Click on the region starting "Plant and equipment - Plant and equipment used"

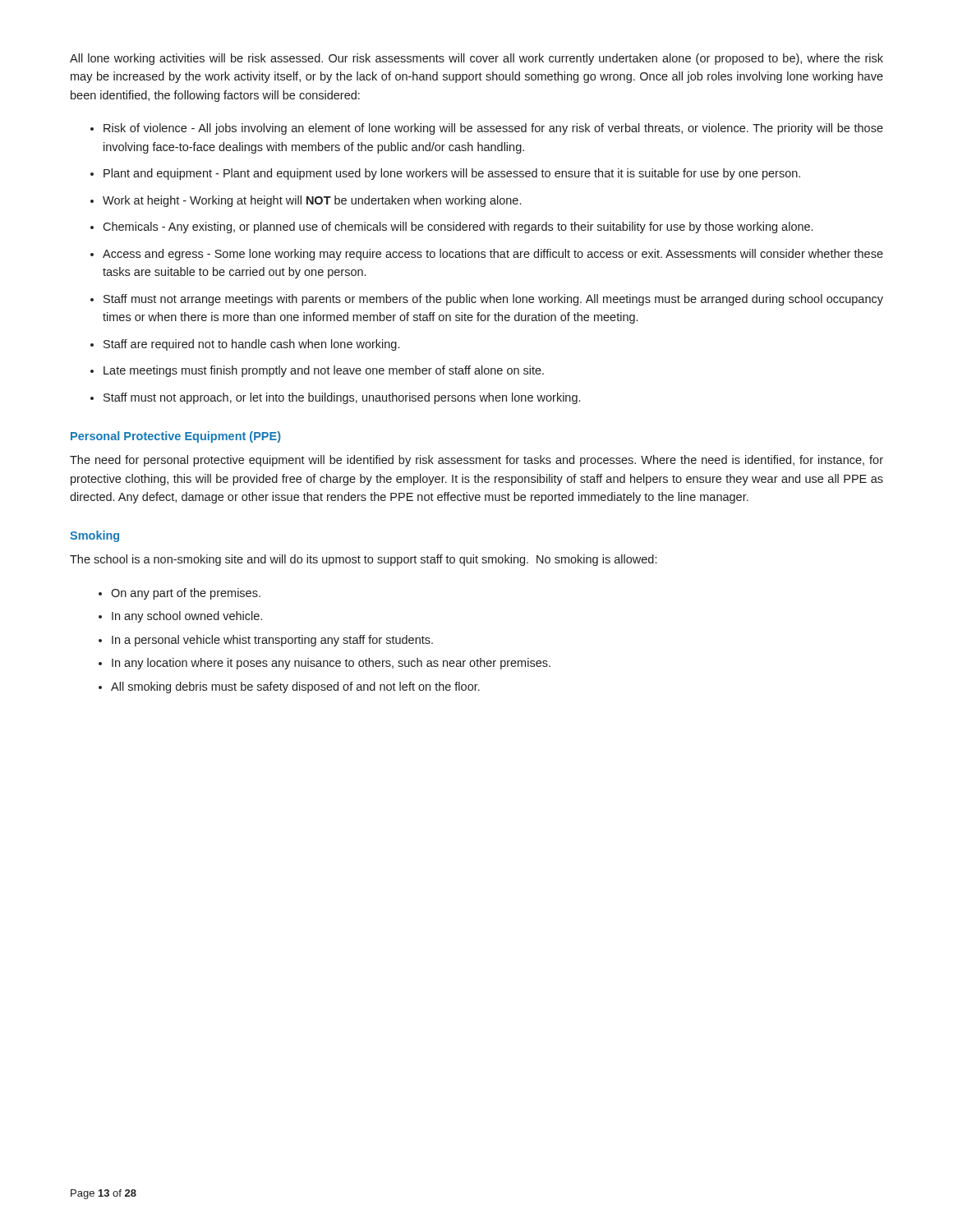click(452, 174)
